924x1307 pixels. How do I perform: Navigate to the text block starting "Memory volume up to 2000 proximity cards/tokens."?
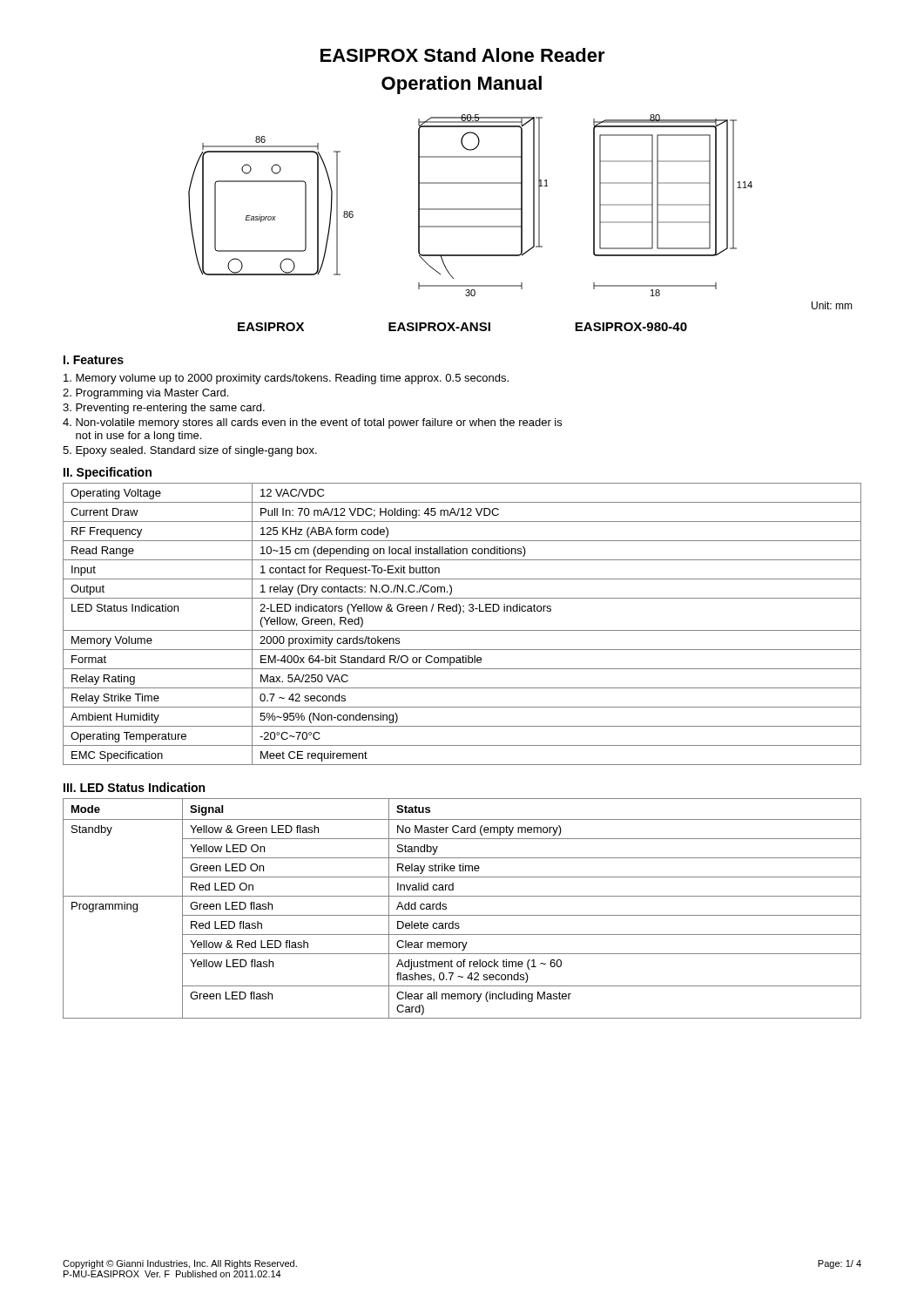click(286, 378)
